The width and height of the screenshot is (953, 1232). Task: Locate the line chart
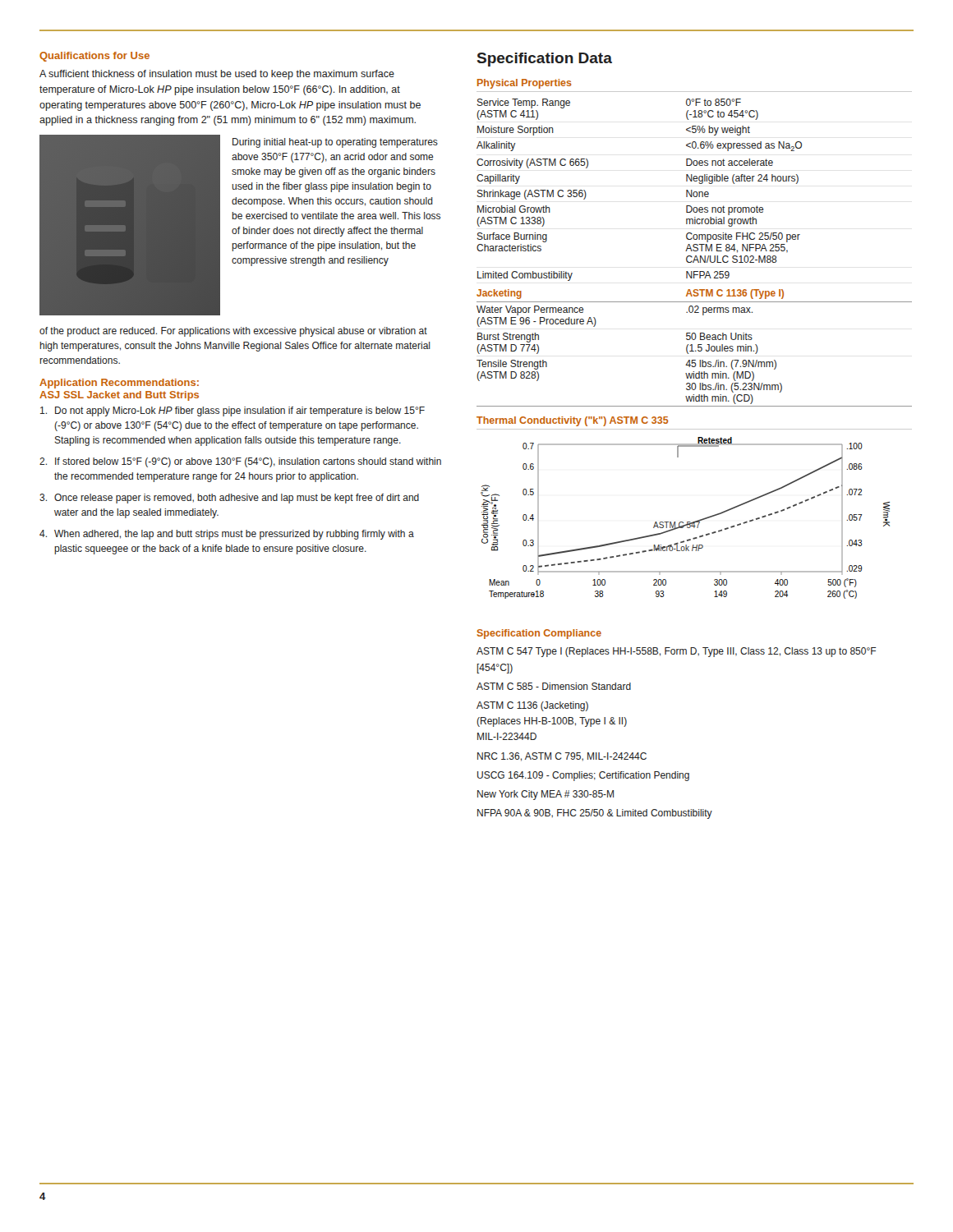tap(694, 528)
